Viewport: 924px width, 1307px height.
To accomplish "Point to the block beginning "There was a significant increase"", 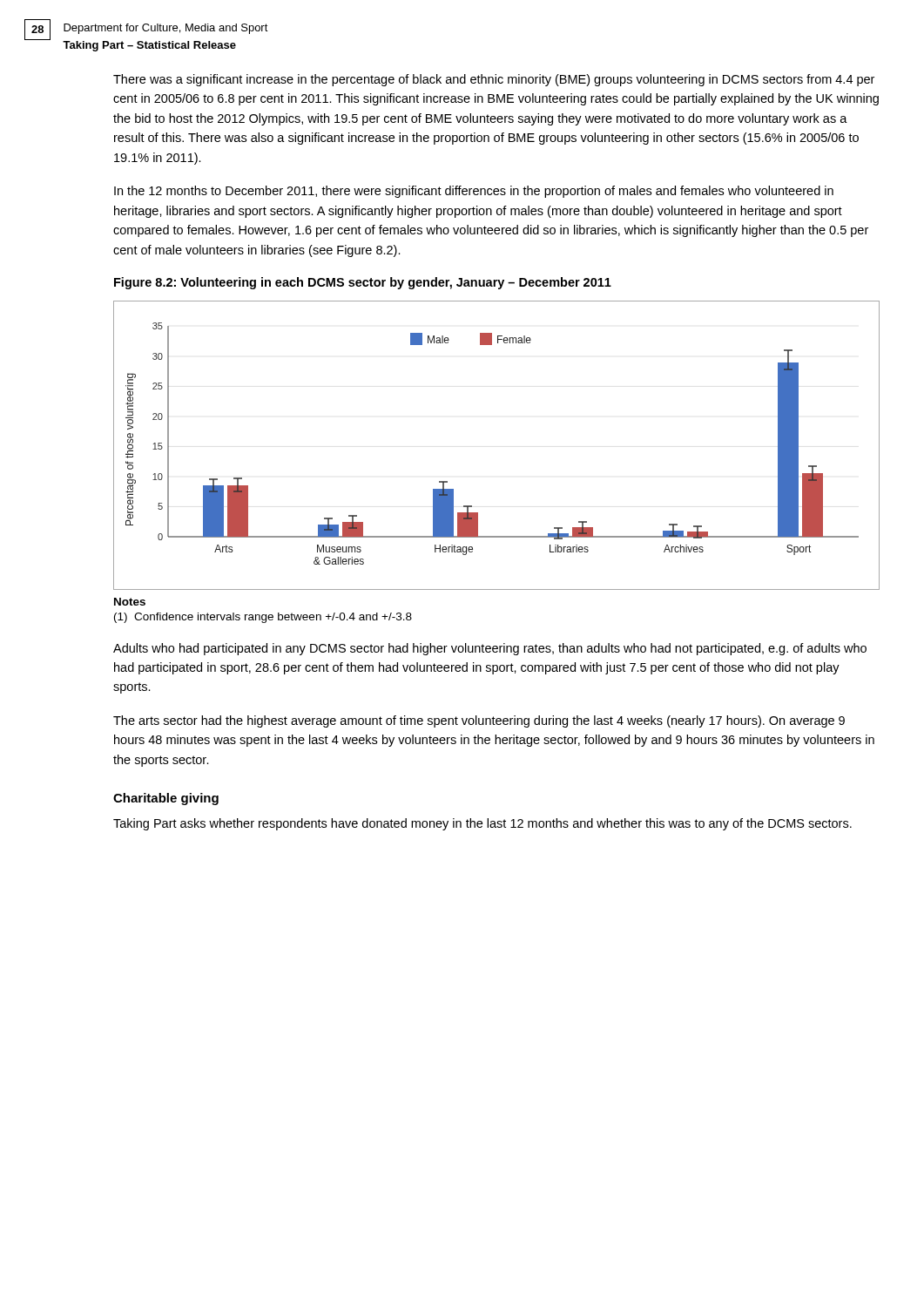I will pos(496,118).
